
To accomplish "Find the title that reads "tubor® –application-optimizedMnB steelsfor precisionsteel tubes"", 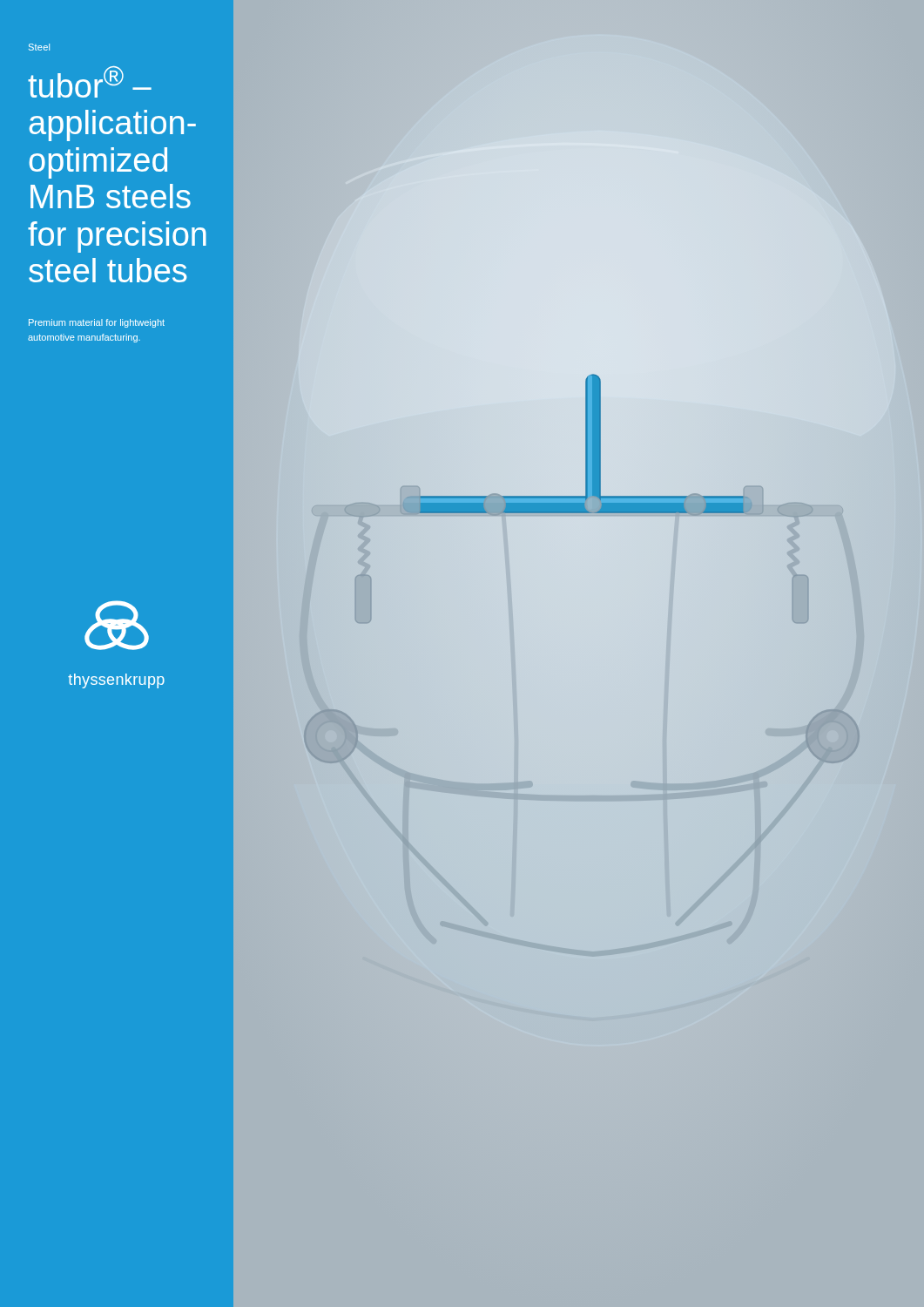I will pyautogui.click(x=118, y=175).
